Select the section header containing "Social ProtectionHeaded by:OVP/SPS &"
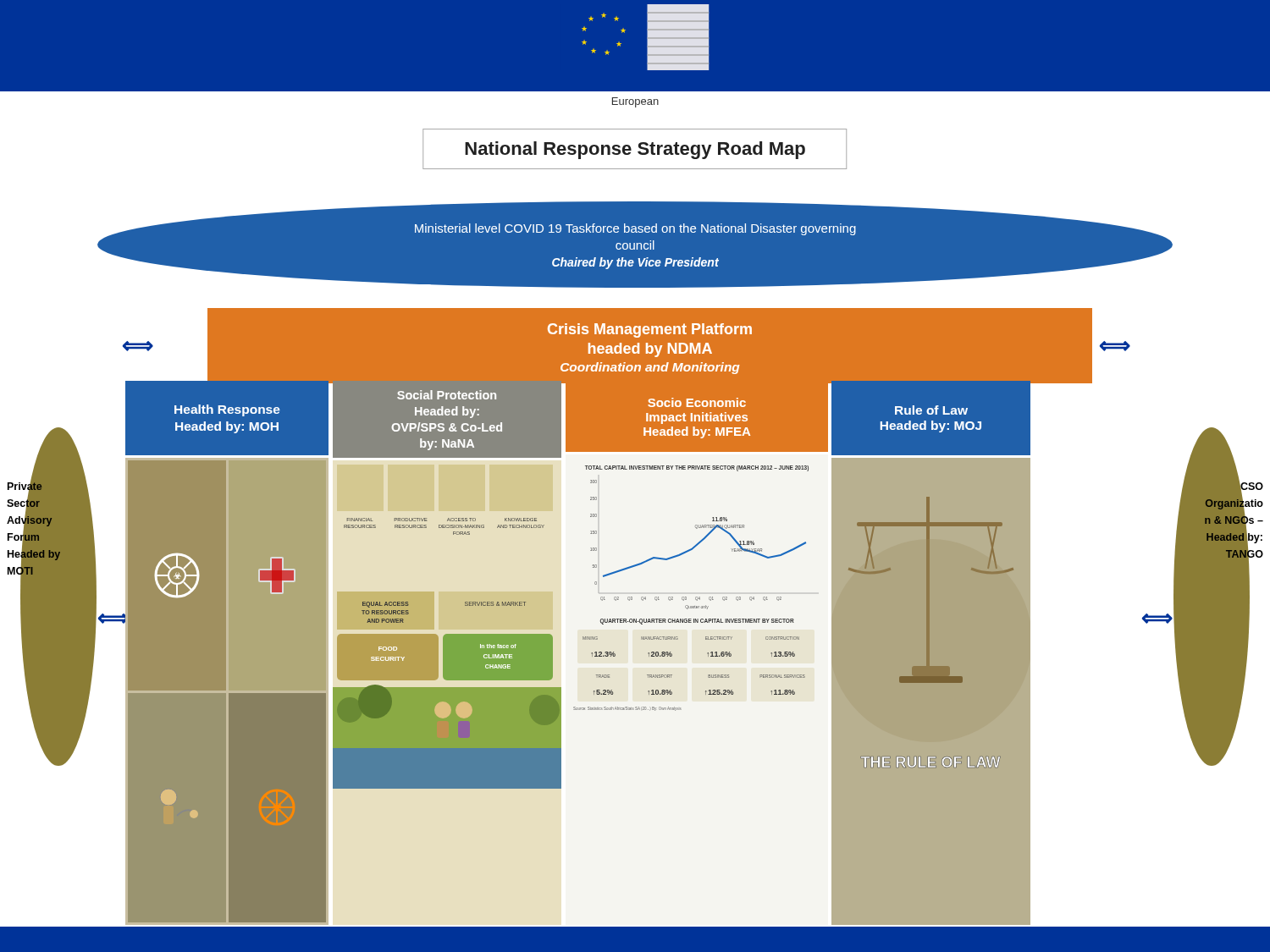The height and width of the screenshot is (952, 1270). click(447, 419)
